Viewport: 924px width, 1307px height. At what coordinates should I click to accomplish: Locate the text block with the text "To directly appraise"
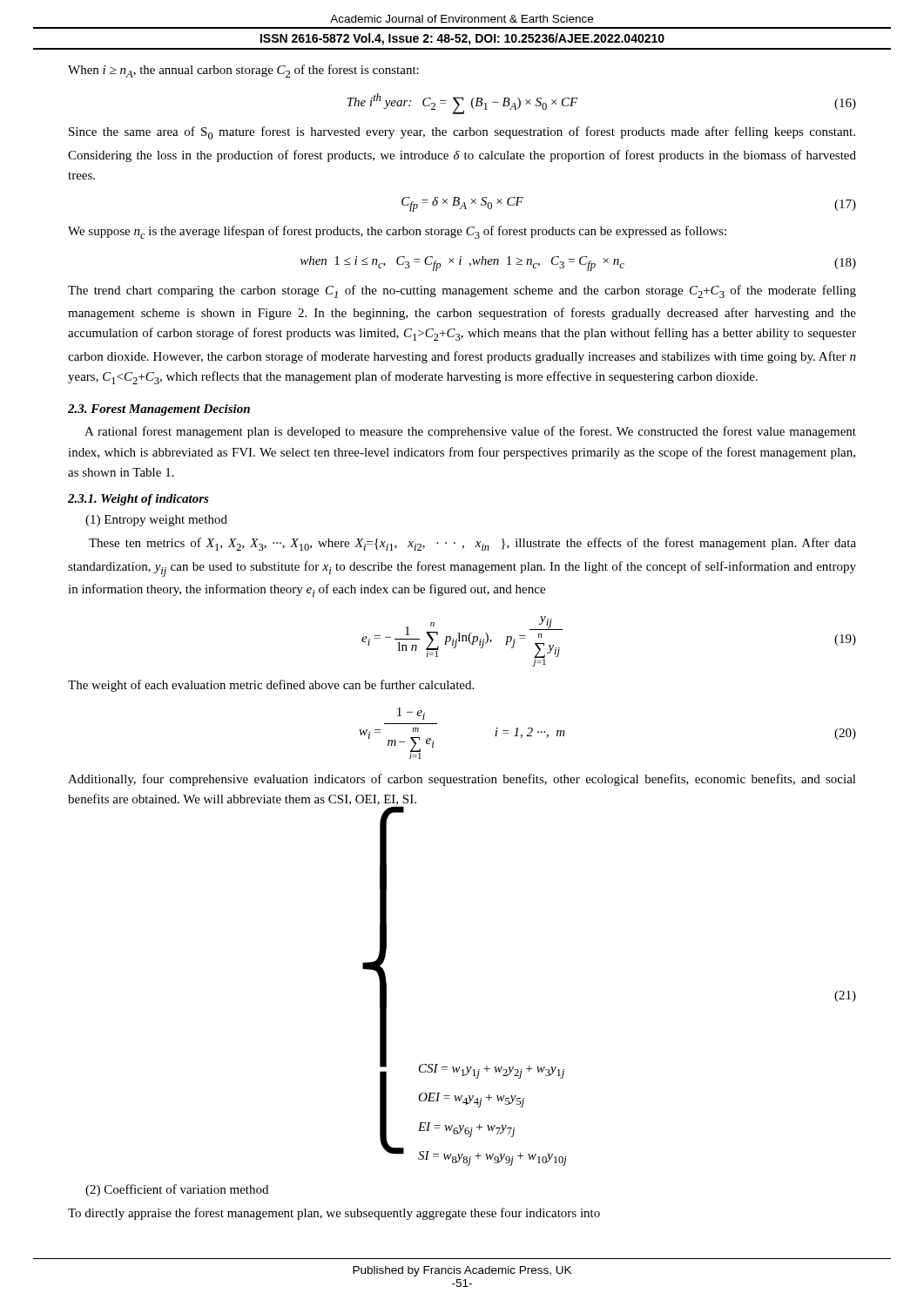coord(334,1213)
